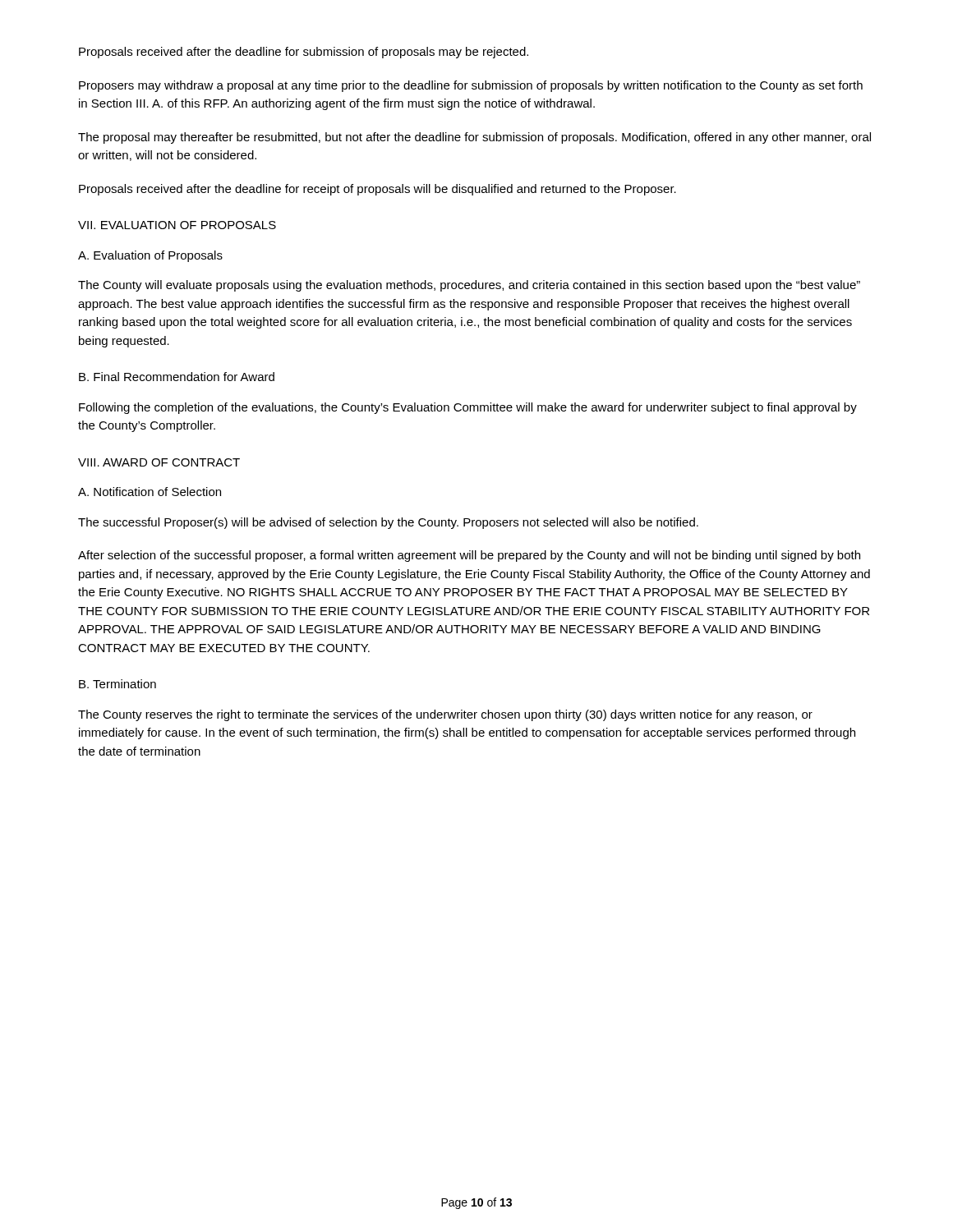Click the passage that begins "Proposers may withdraw a proposal at"
This screenshot has width=953, height=1232.
[x=471, y=94]
